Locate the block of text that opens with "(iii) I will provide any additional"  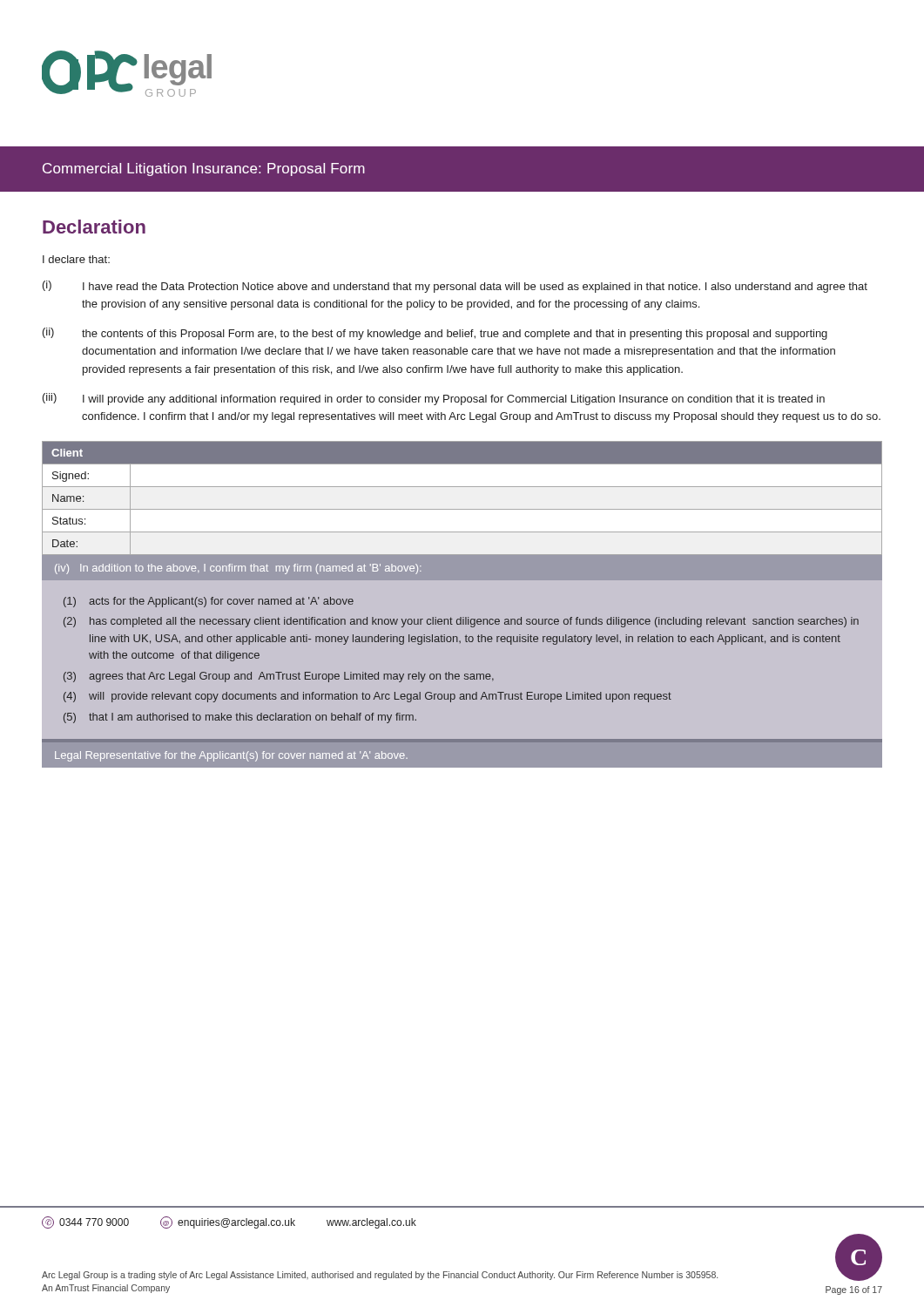[462, 408]
